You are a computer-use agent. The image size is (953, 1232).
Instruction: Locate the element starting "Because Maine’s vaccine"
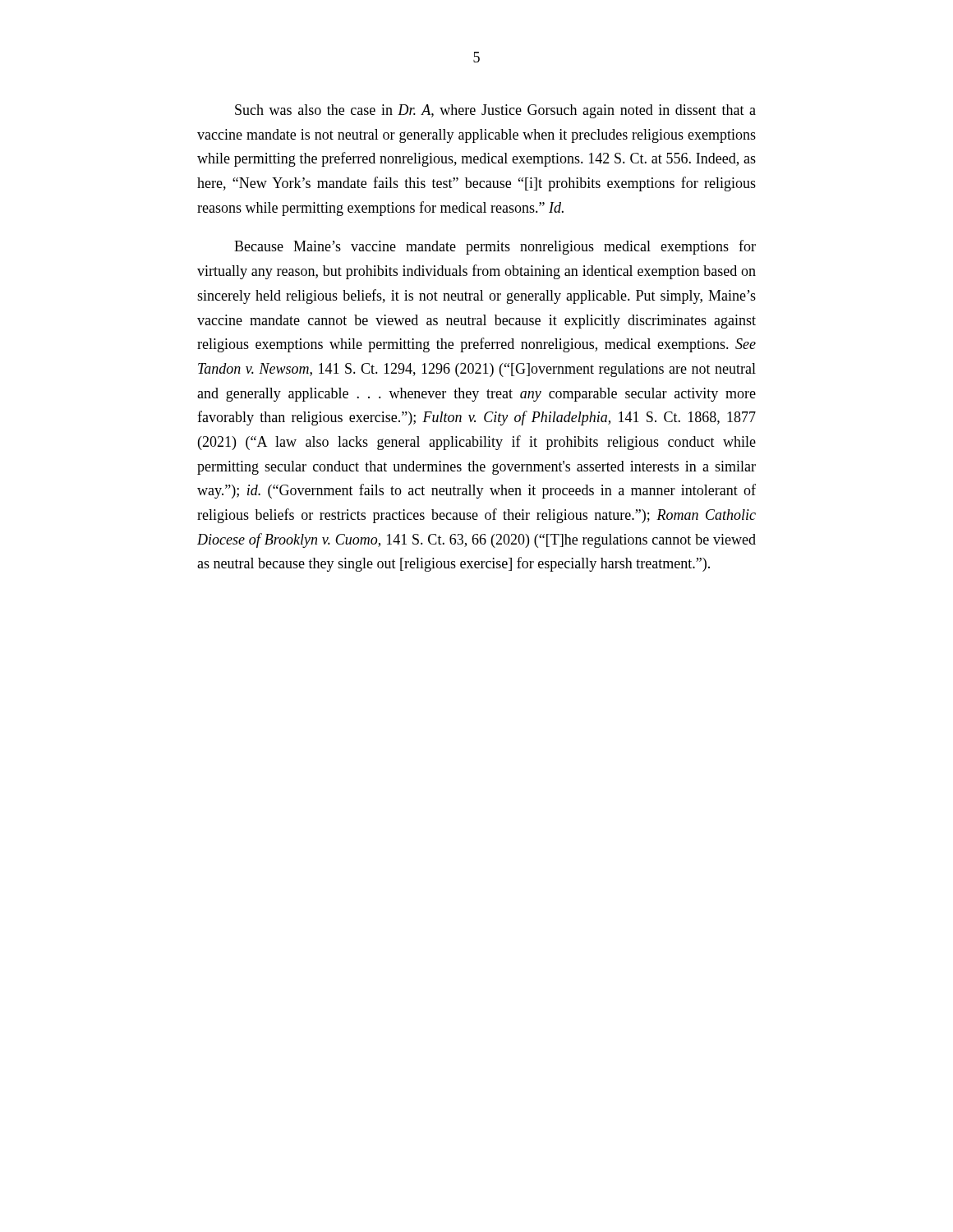point(476,405)
